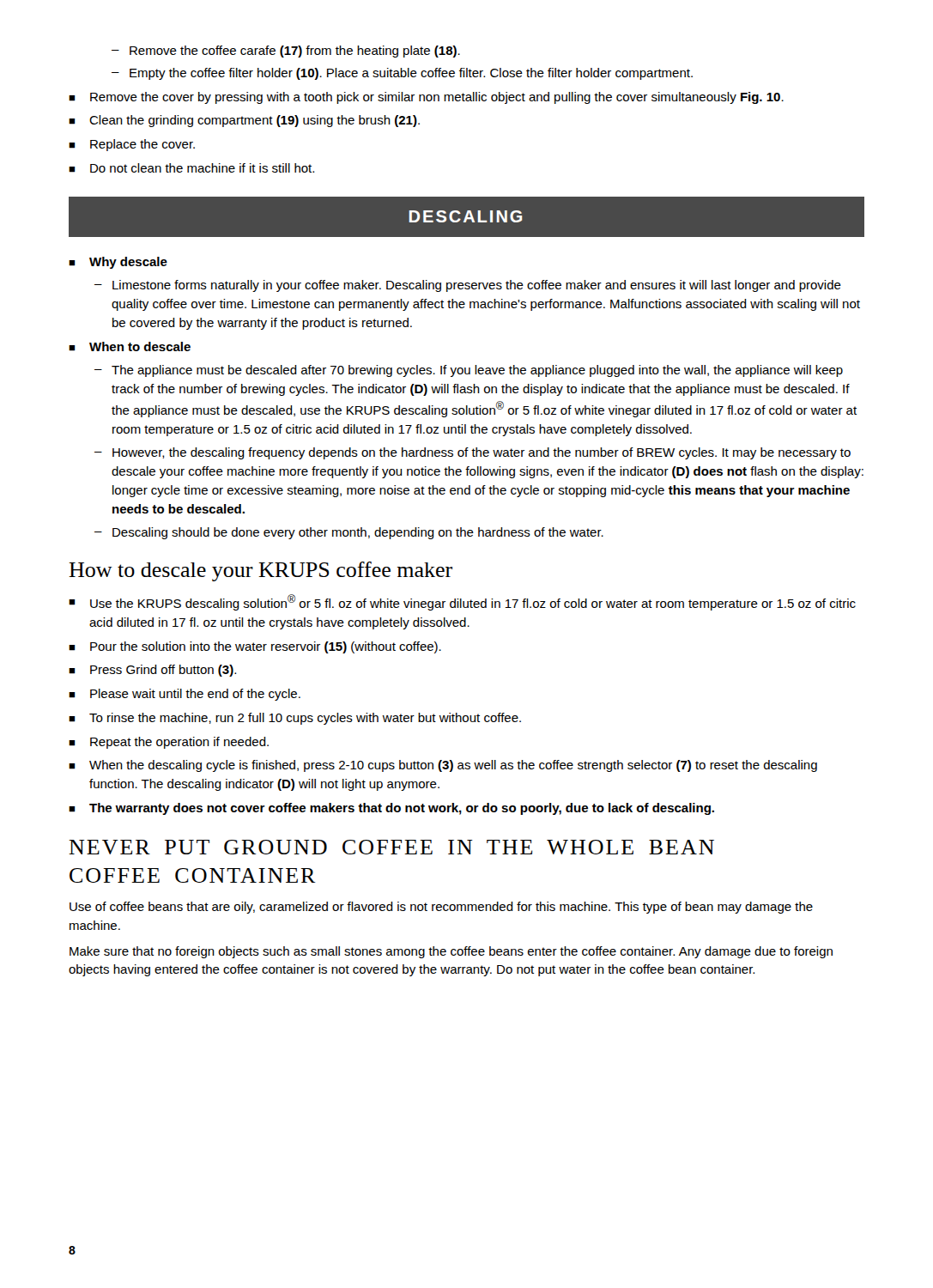Where is the section header that starts "NEVER PUT GROUND"?
Screen dimensions: 1288x933
coord(392,861)
